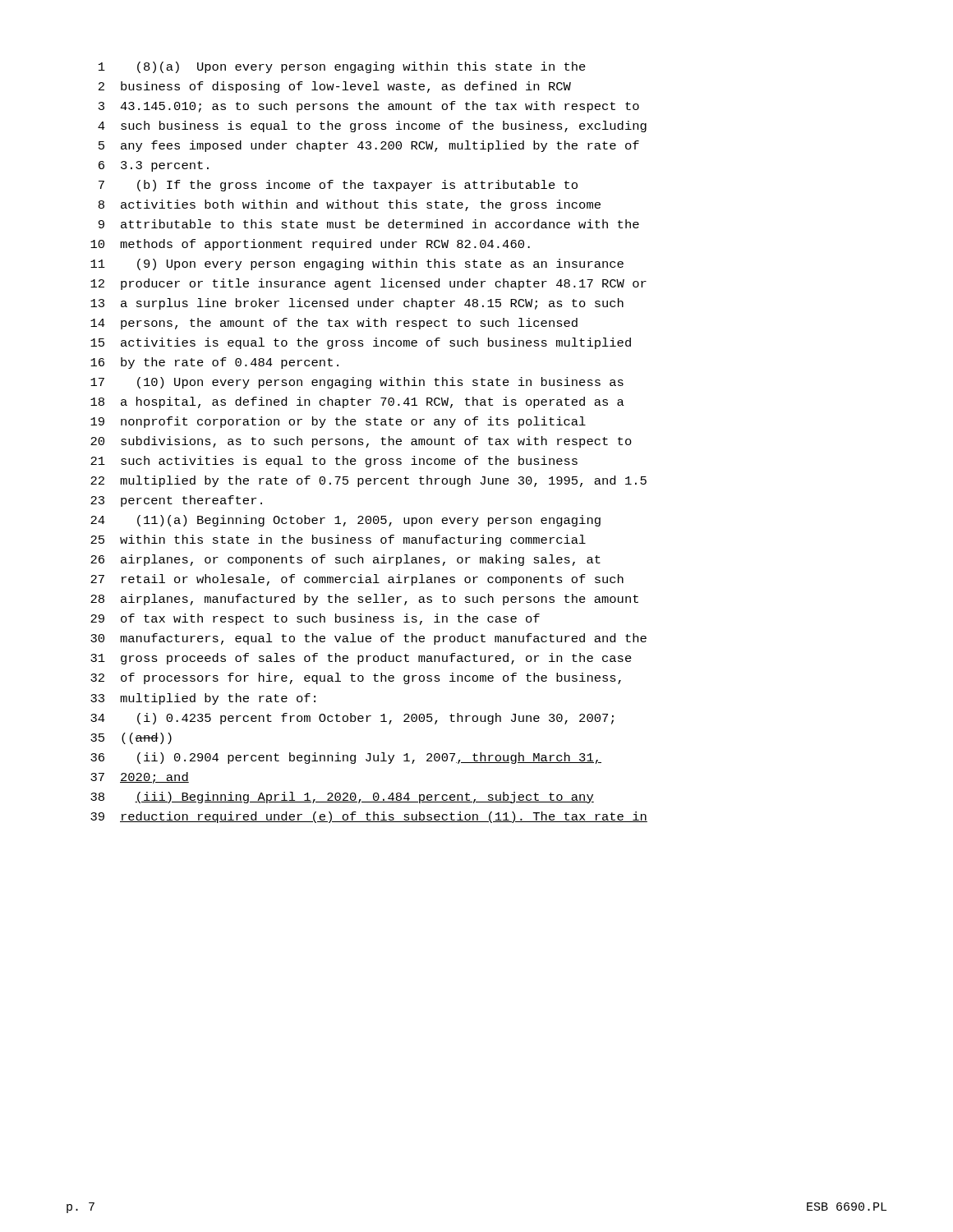Find the block on this page that starts "33 multiplied by the rate"
953x1232 pixels.
[x=203, y=699]
